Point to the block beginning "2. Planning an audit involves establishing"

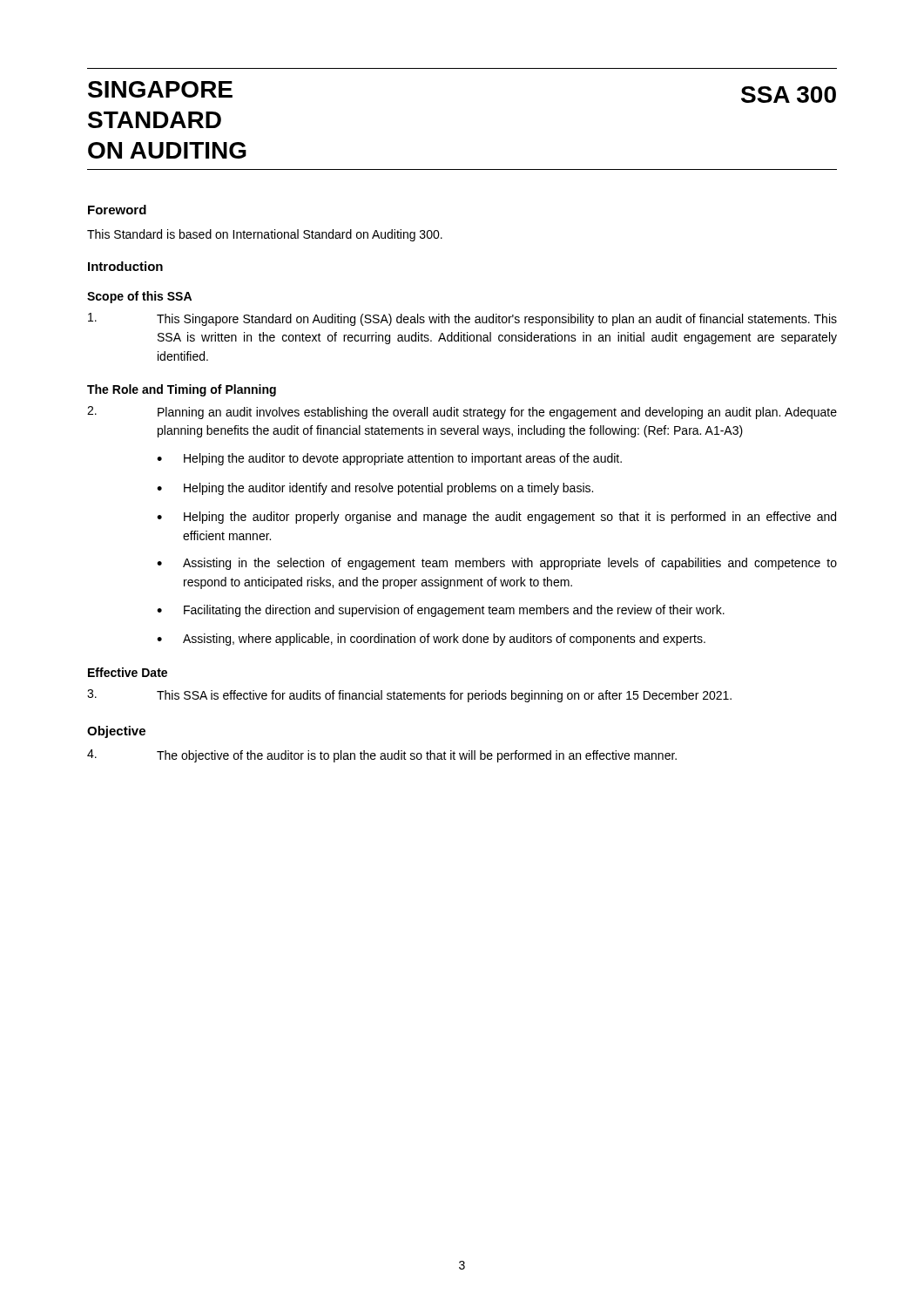(462, 422)
